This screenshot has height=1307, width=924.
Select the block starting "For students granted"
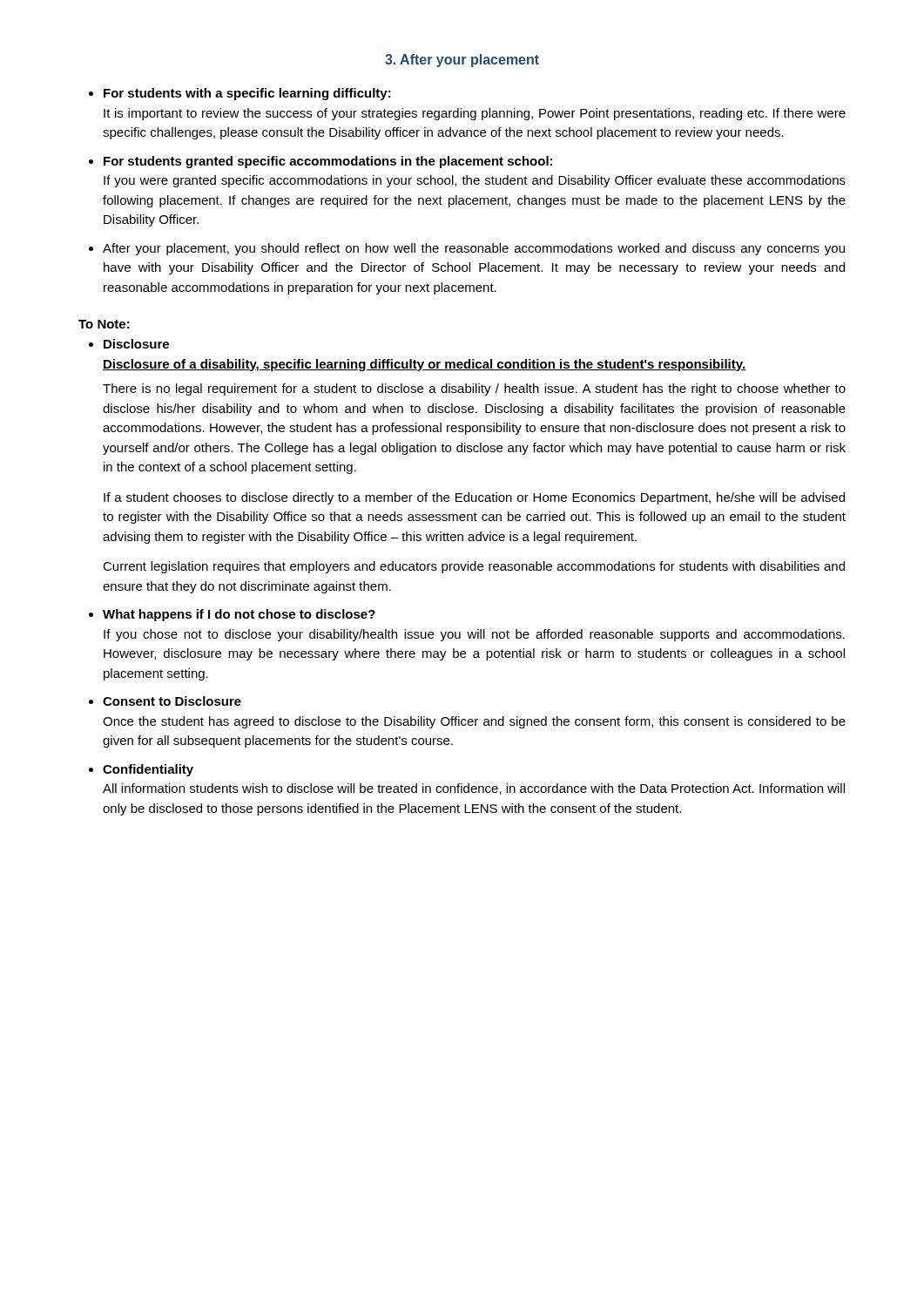pos(474,190)
